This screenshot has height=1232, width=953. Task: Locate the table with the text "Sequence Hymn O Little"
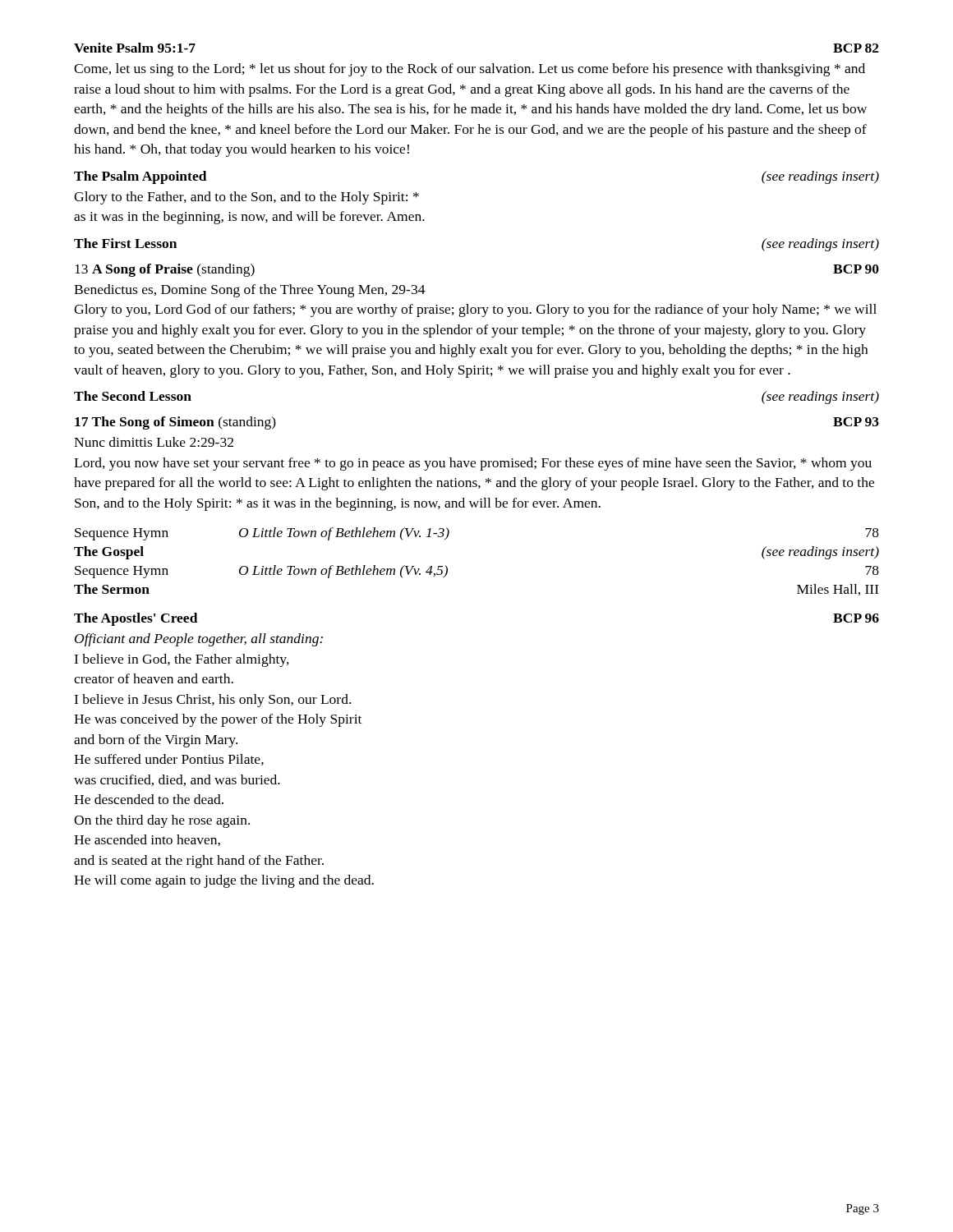[x=476, y=561]
